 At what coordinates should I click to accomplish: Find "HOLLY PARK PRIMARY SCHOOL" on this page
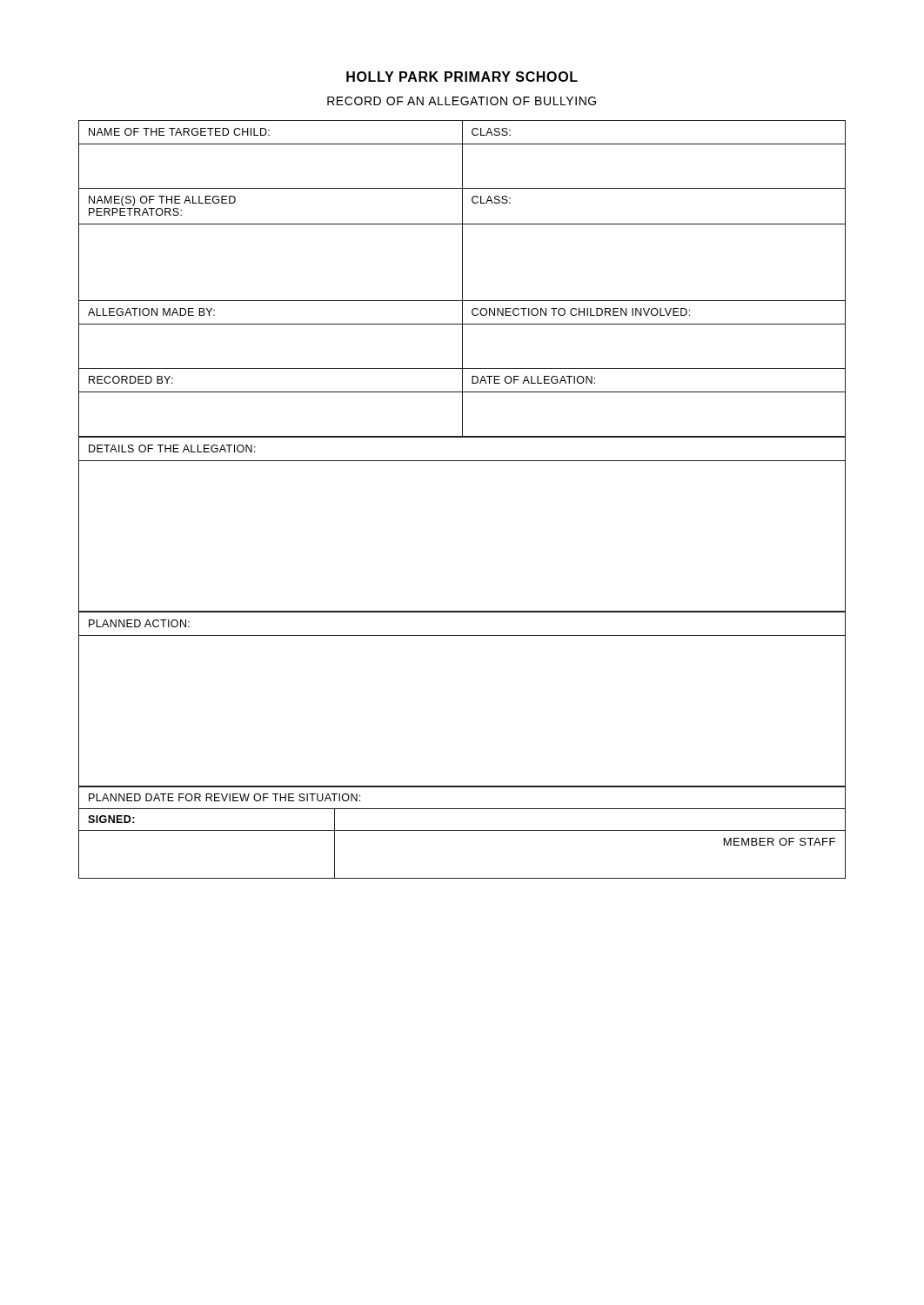point(462,77)
